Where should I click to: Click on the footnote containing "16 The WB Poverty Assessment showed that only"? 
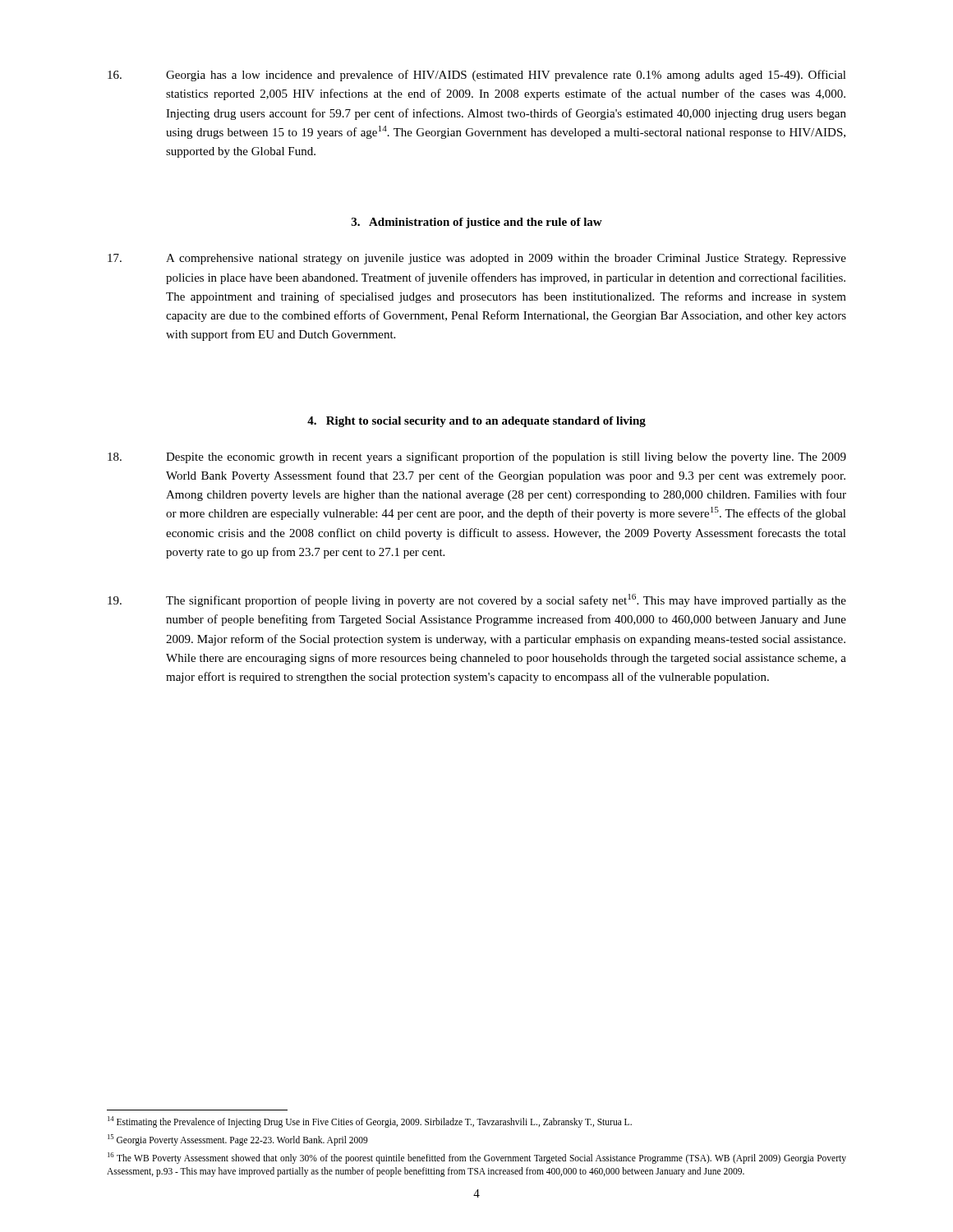(476, 1164)
